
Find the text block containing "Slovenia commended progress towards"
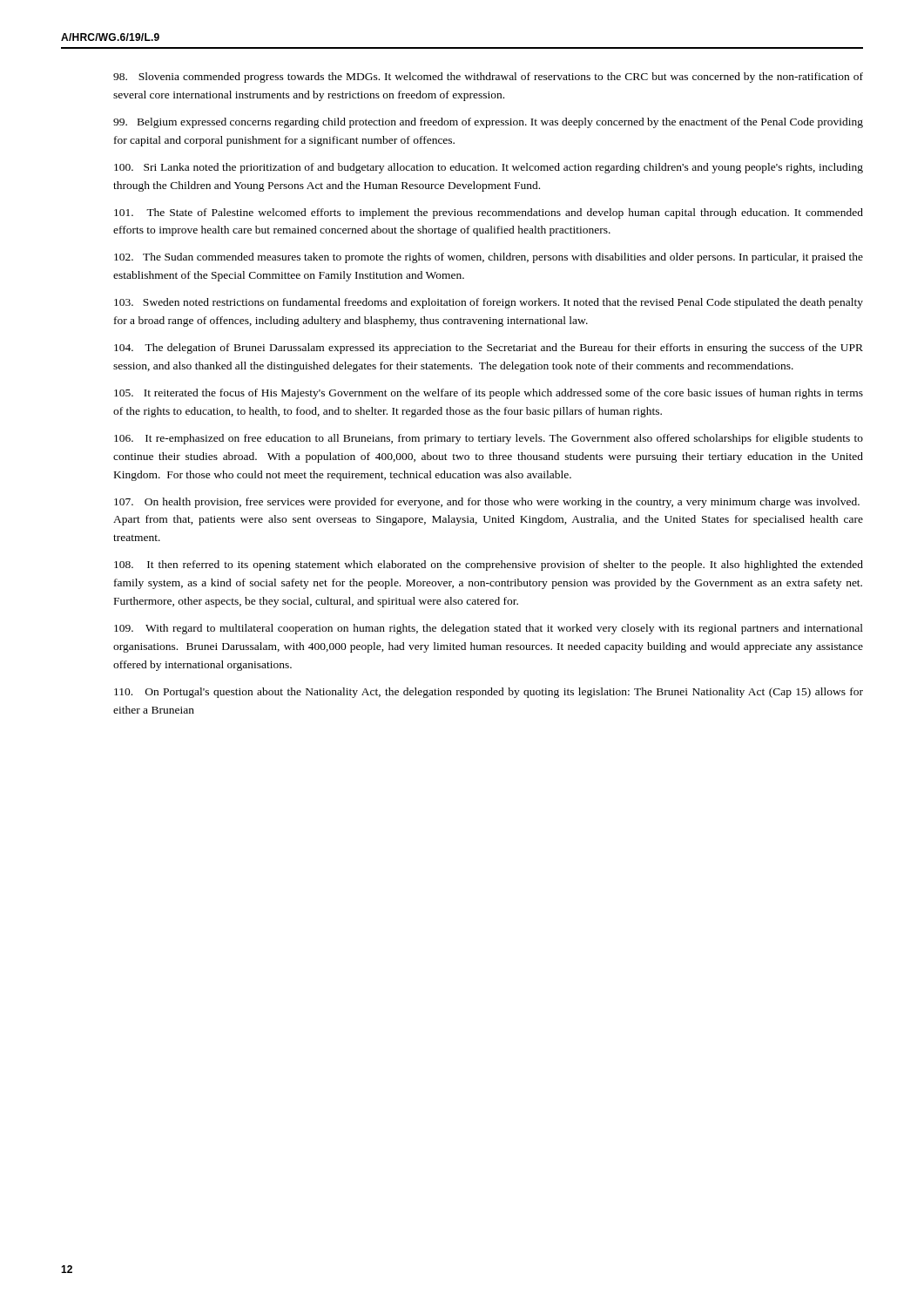488,85
